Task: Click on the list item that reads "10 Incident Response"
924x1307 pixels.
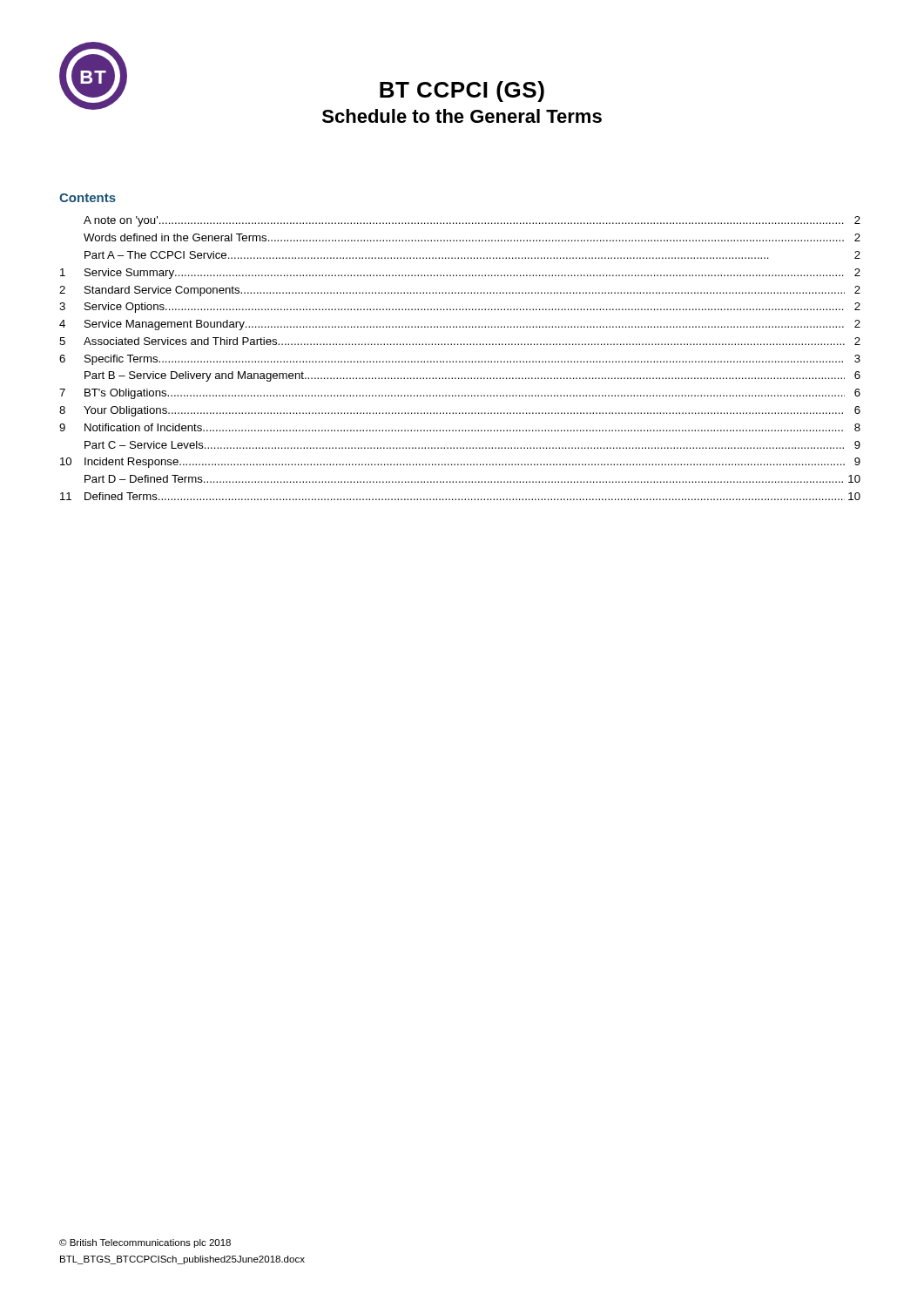Action: click(460, 462)
